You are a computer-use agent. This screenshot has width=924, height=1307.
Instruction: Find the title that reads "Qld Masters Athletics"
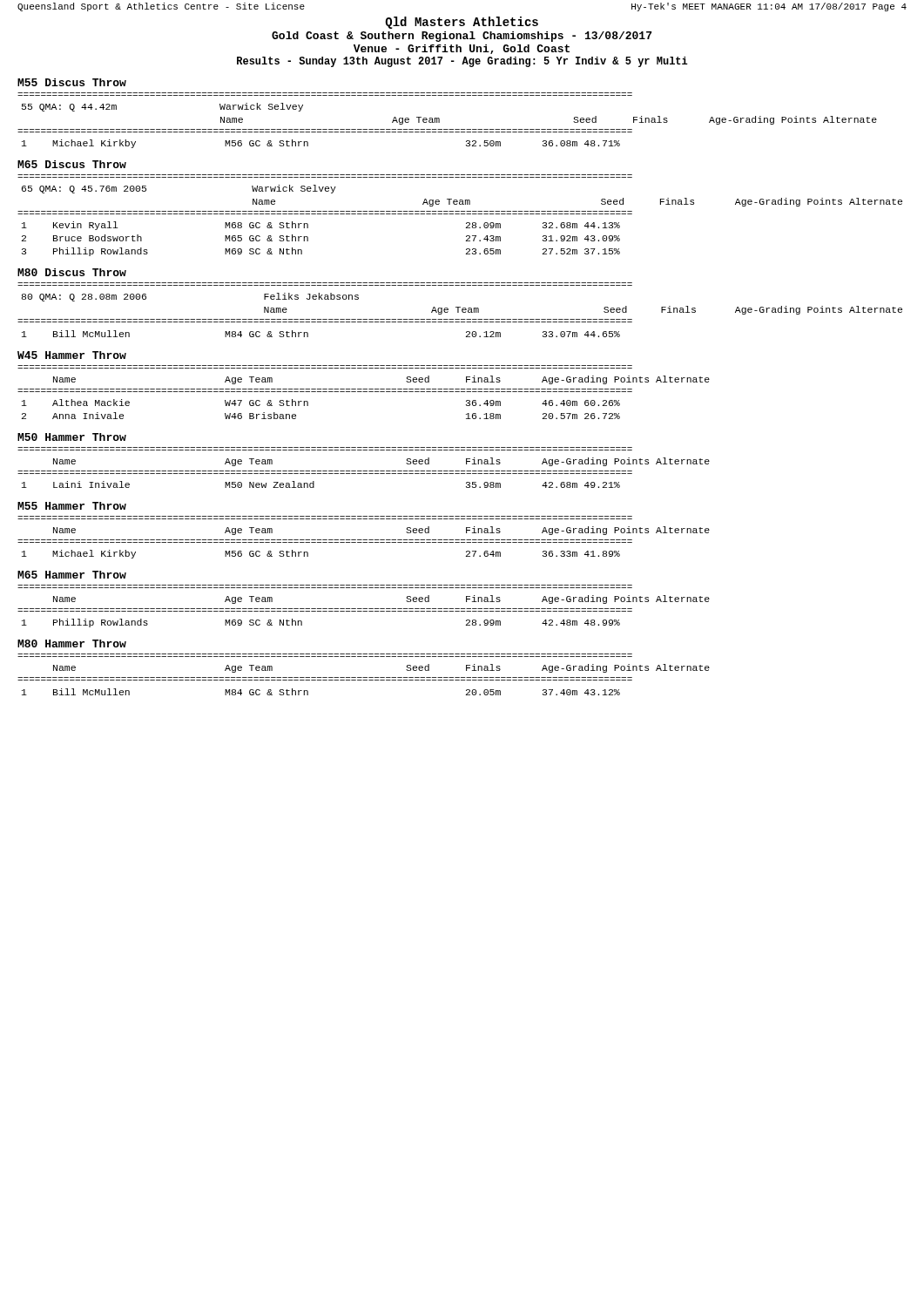click(462, 23)
